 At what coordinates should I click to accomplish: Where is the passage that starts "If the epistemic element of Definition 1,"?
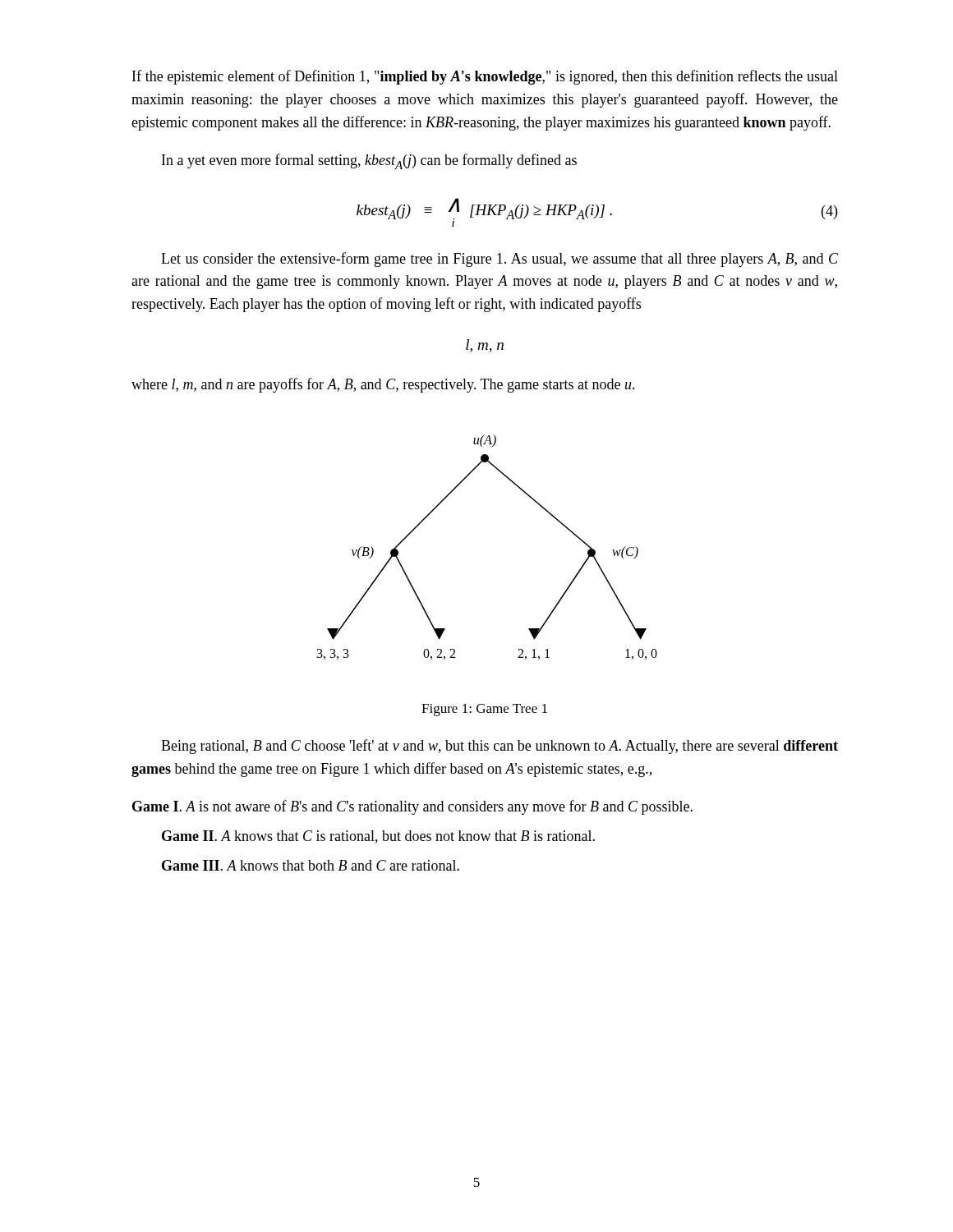click(485, 100)
